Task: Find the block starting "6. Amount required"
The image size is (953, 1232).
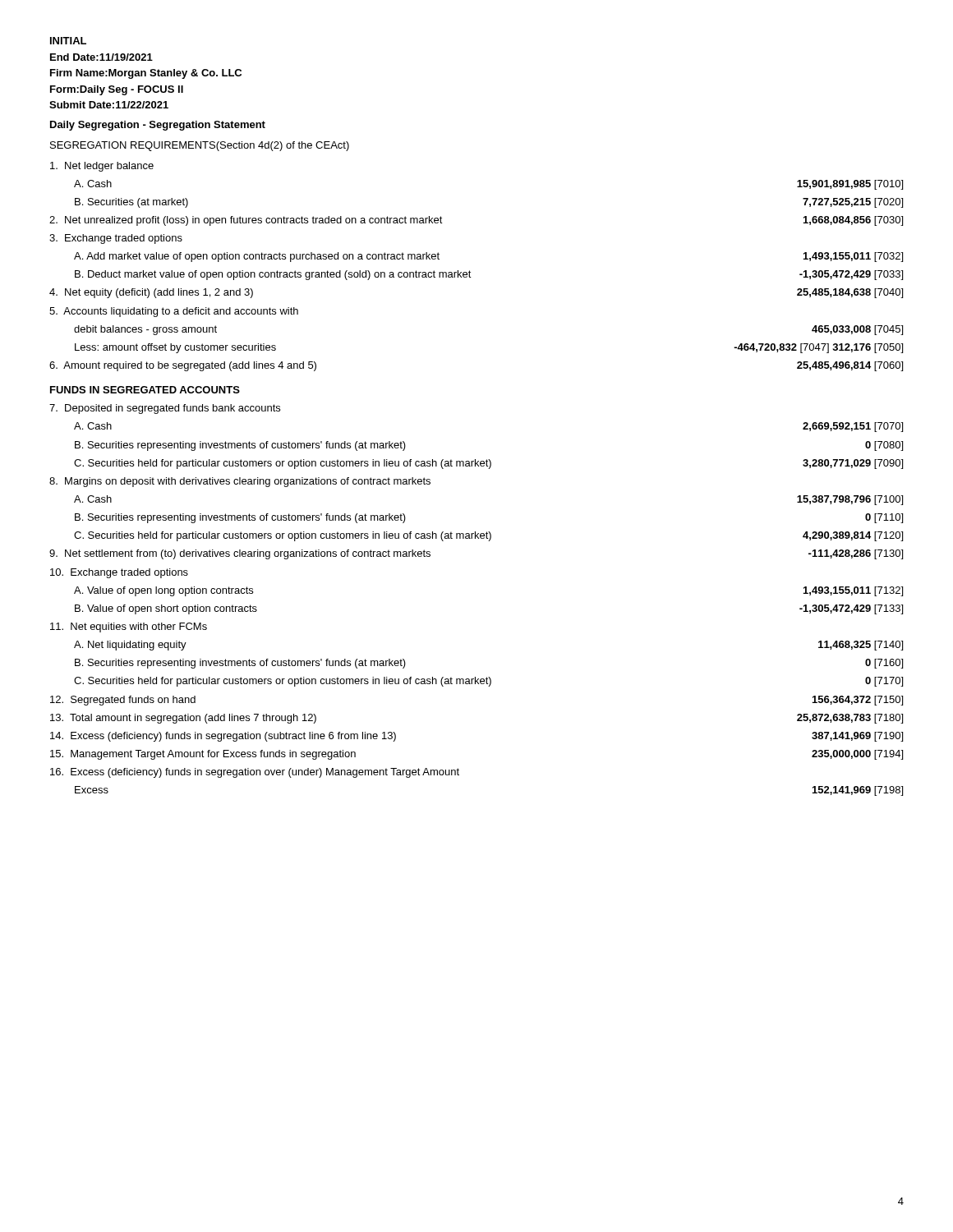Action: [x=188, y=366]
